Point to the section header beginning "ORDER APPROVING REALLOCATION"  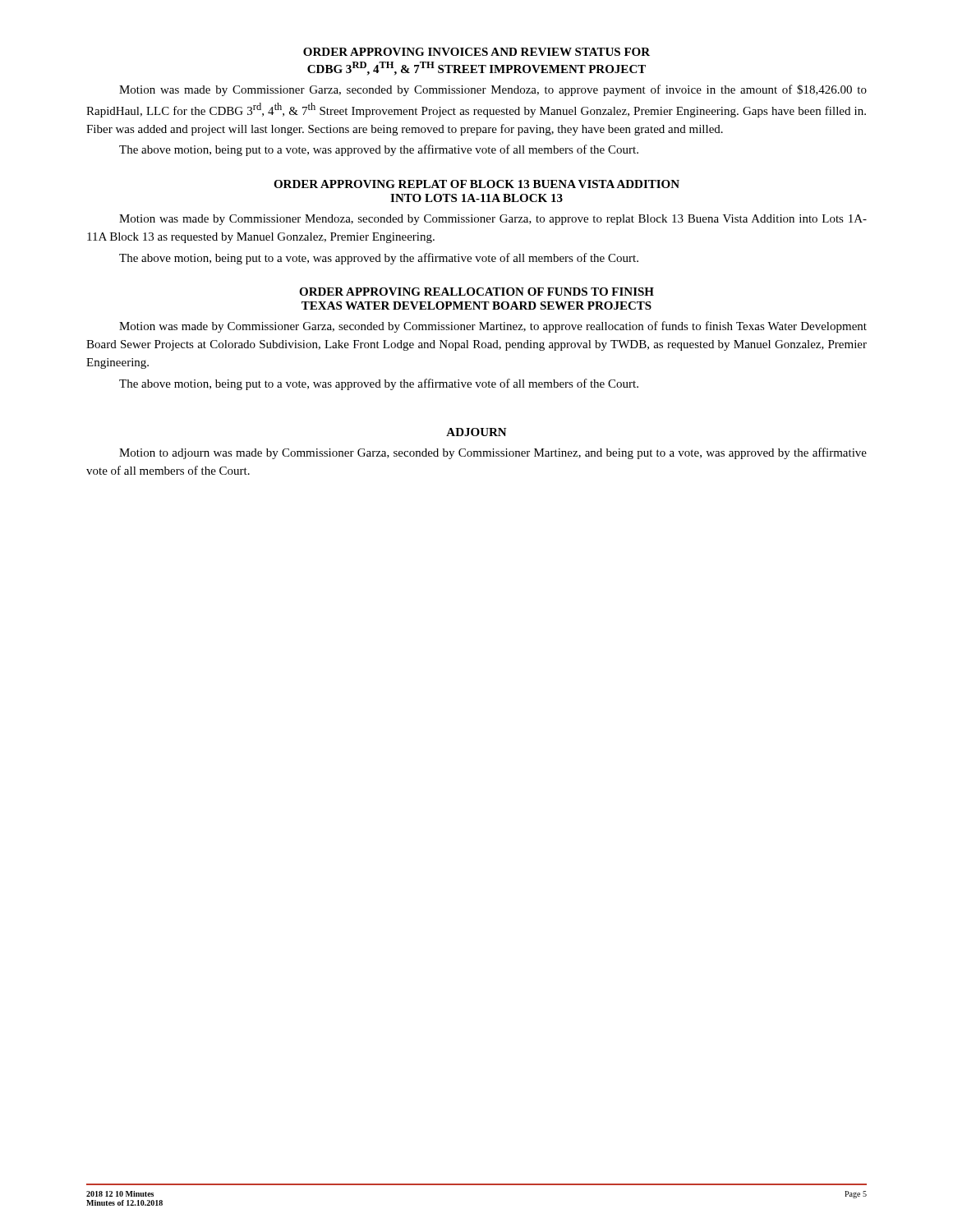[x=476, y=299]
